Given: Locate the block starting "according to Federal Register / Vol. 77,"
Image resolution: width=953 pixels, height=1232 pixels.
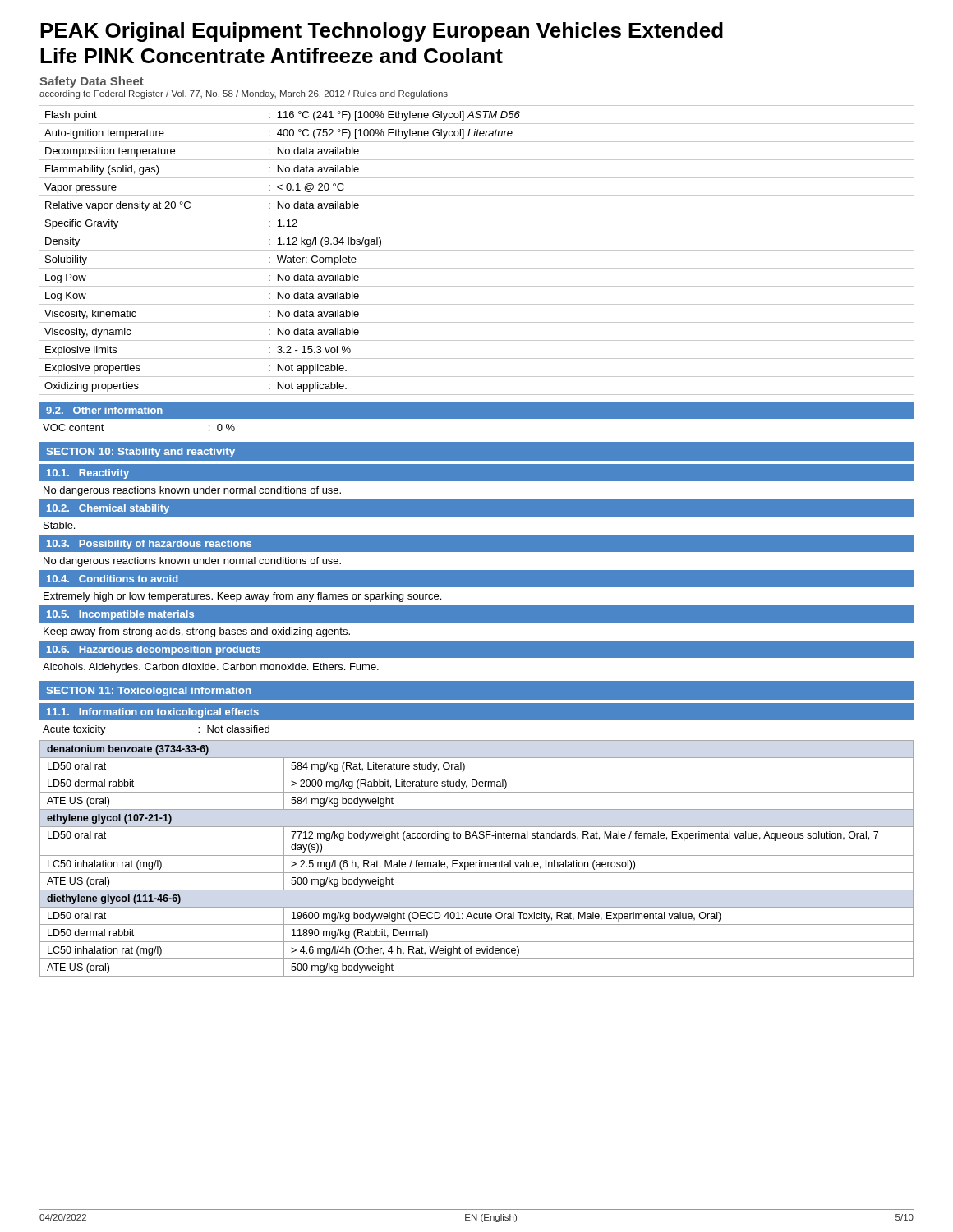Looking at the screenshot, I should pos(244,94).
